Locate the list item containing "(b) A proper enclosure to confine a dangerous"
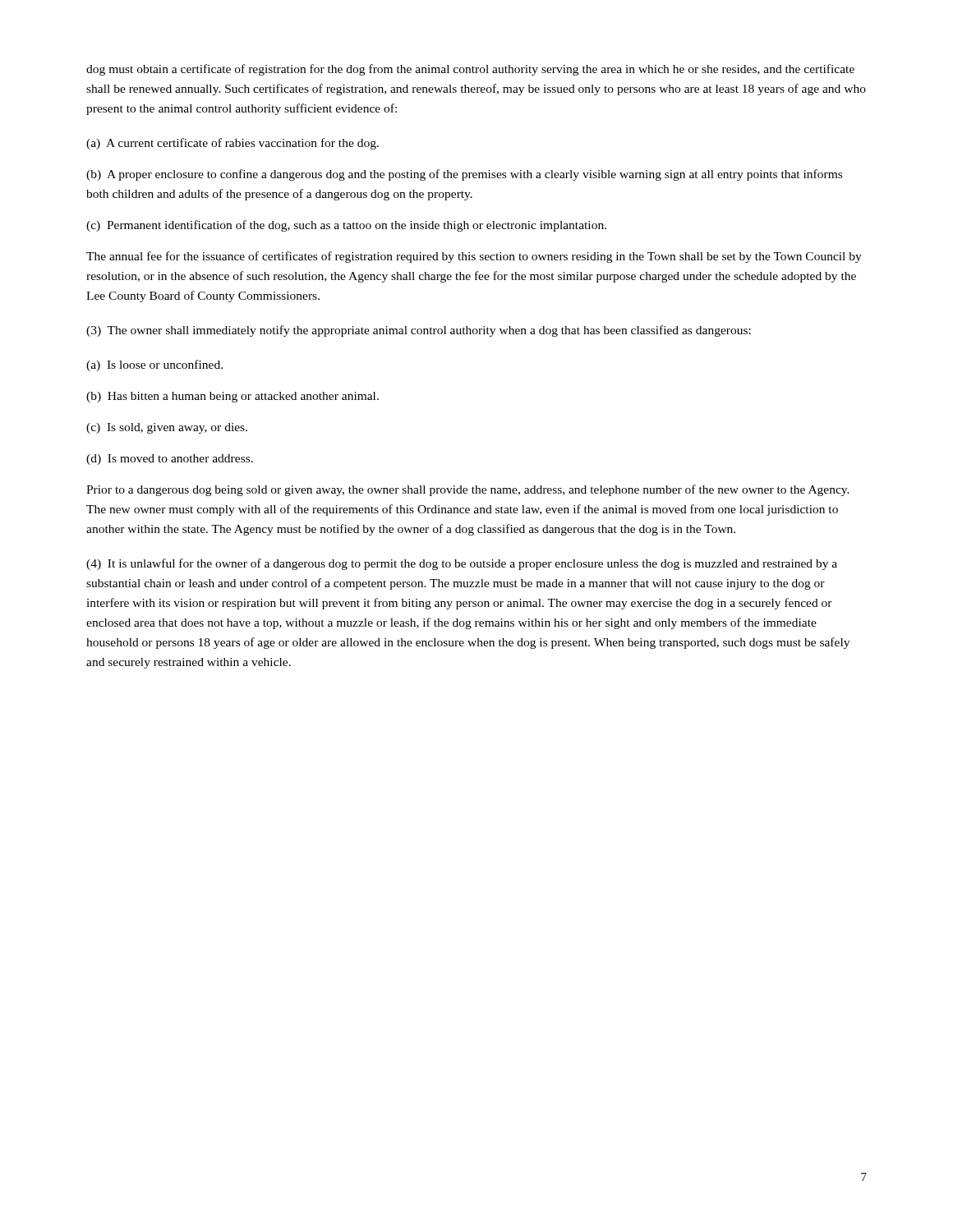This screenshot has width=953, height=1232. (x=464, y=184)
